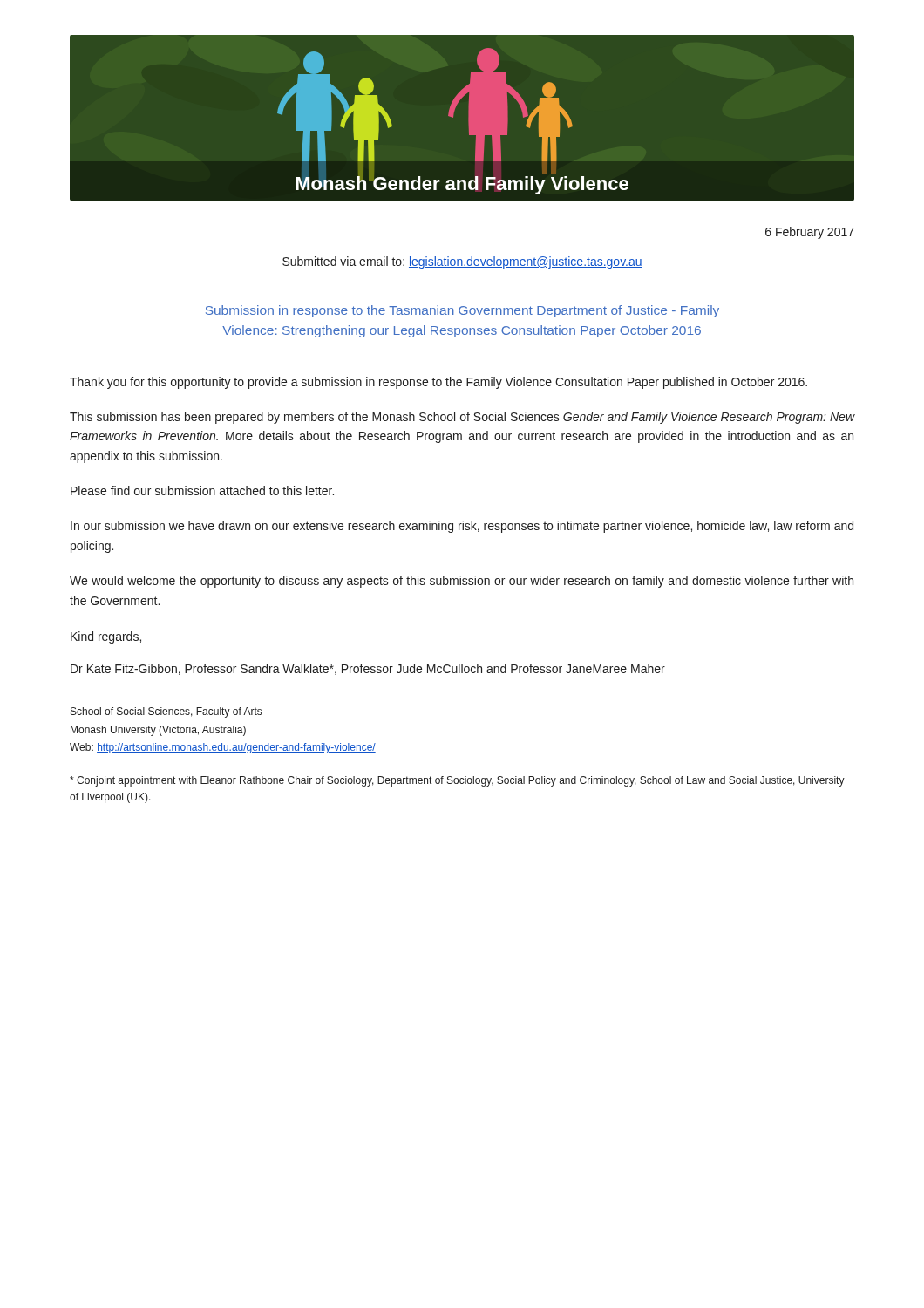
Task: Select the text block with the text "Dr Kate Fitz-Gibbon, Professor"
Action: point(367,669)
